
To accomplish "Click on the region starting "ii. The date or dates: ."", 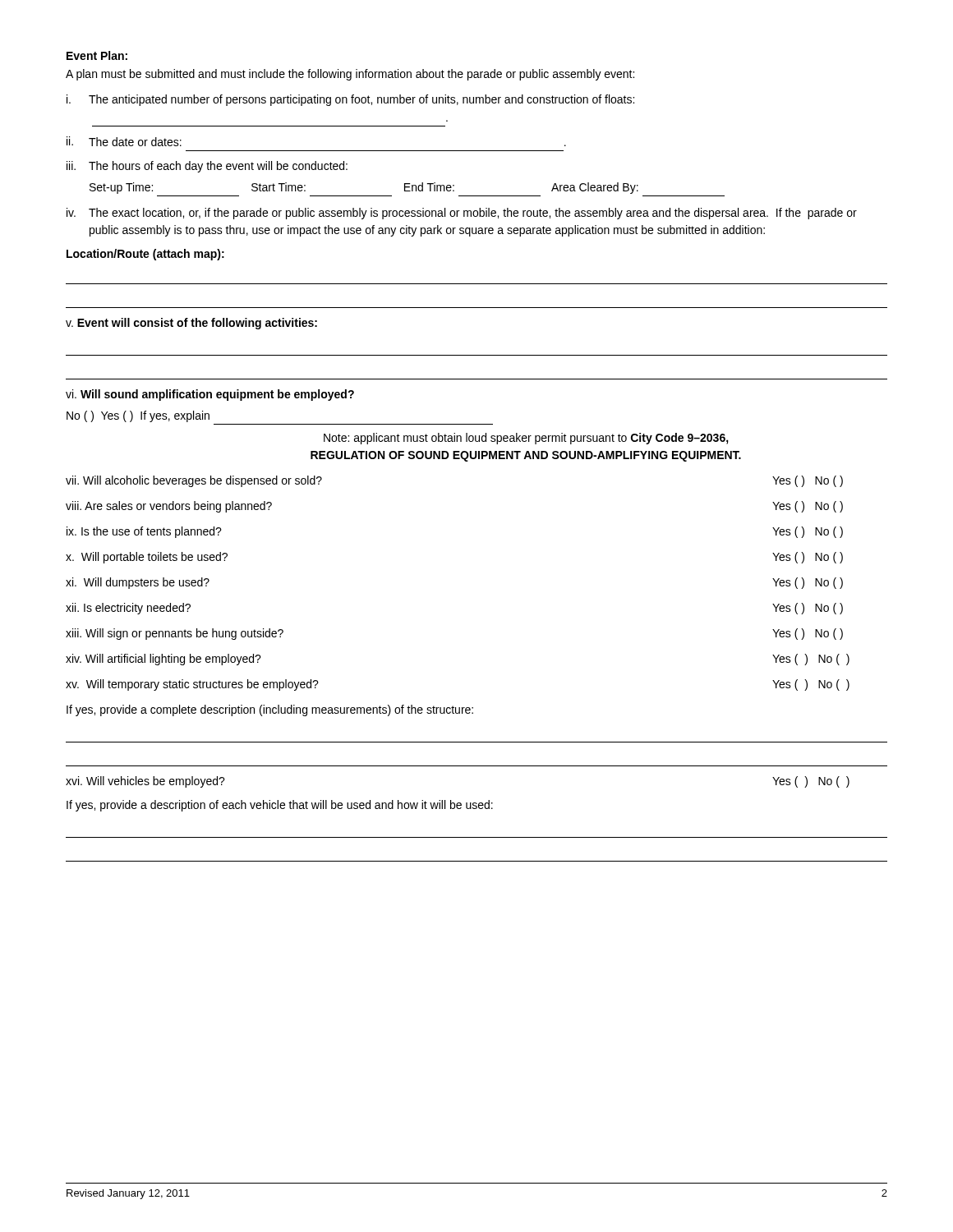I will [x=316, y=142].
